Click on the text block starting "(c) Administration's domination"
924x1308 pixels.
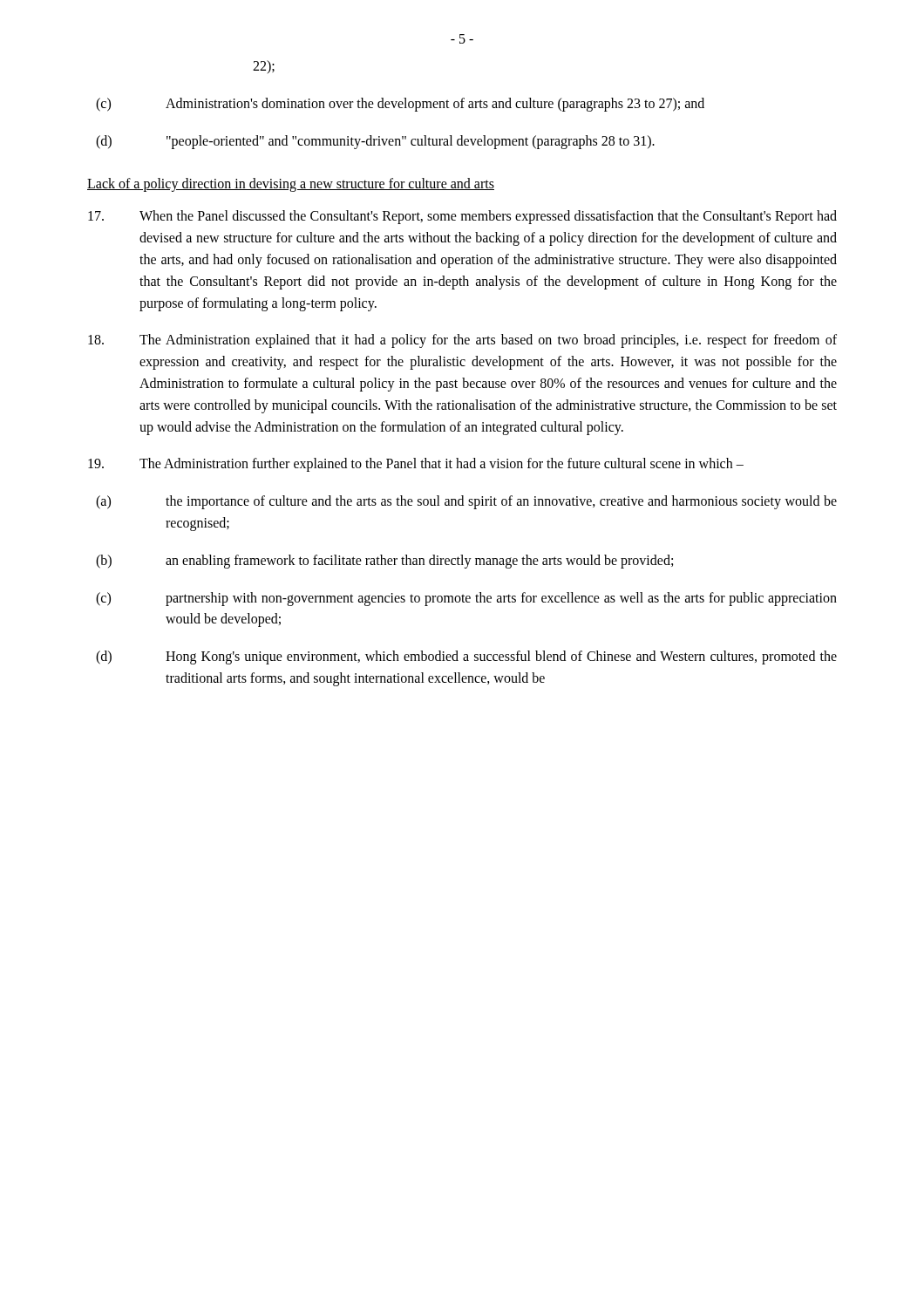462,104
